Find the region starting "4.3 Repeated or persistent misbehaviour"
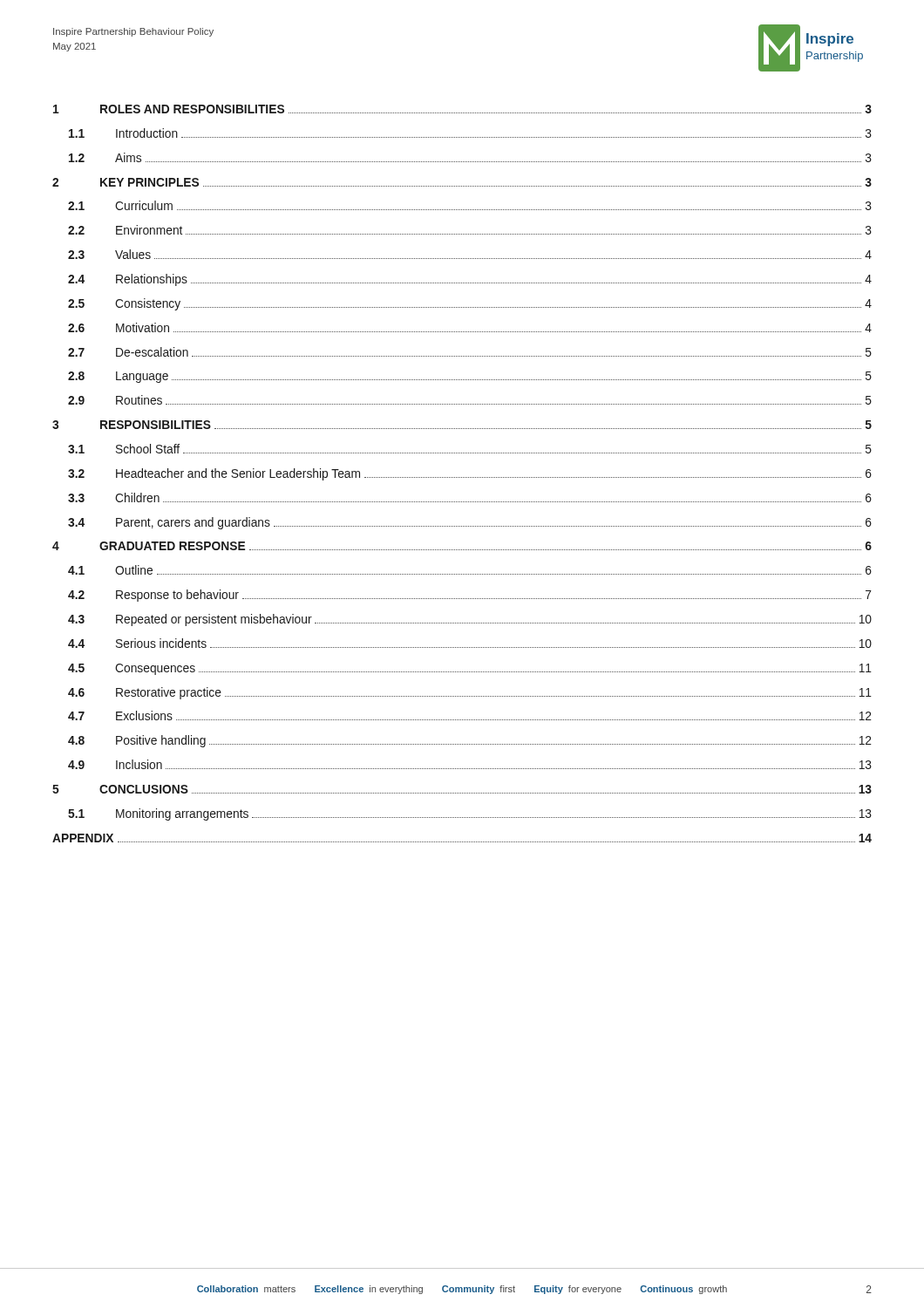924x1308 pixels. point(462,620)
